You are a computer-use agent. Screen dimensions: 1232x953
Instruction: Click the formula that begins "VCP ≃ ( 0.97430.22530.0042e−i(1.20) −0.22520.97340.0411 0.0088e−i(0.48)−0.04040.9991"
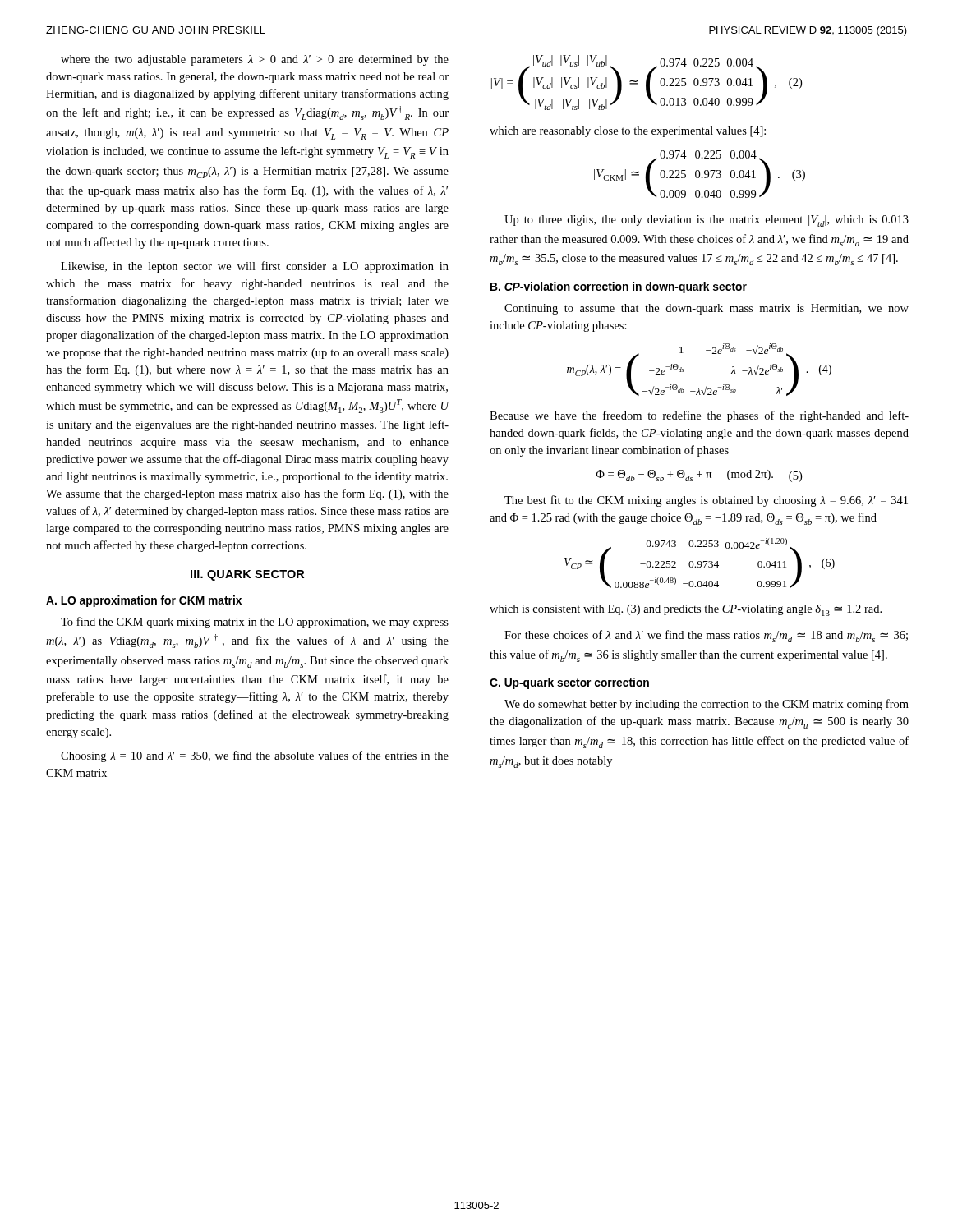click(x=699, y=564)
